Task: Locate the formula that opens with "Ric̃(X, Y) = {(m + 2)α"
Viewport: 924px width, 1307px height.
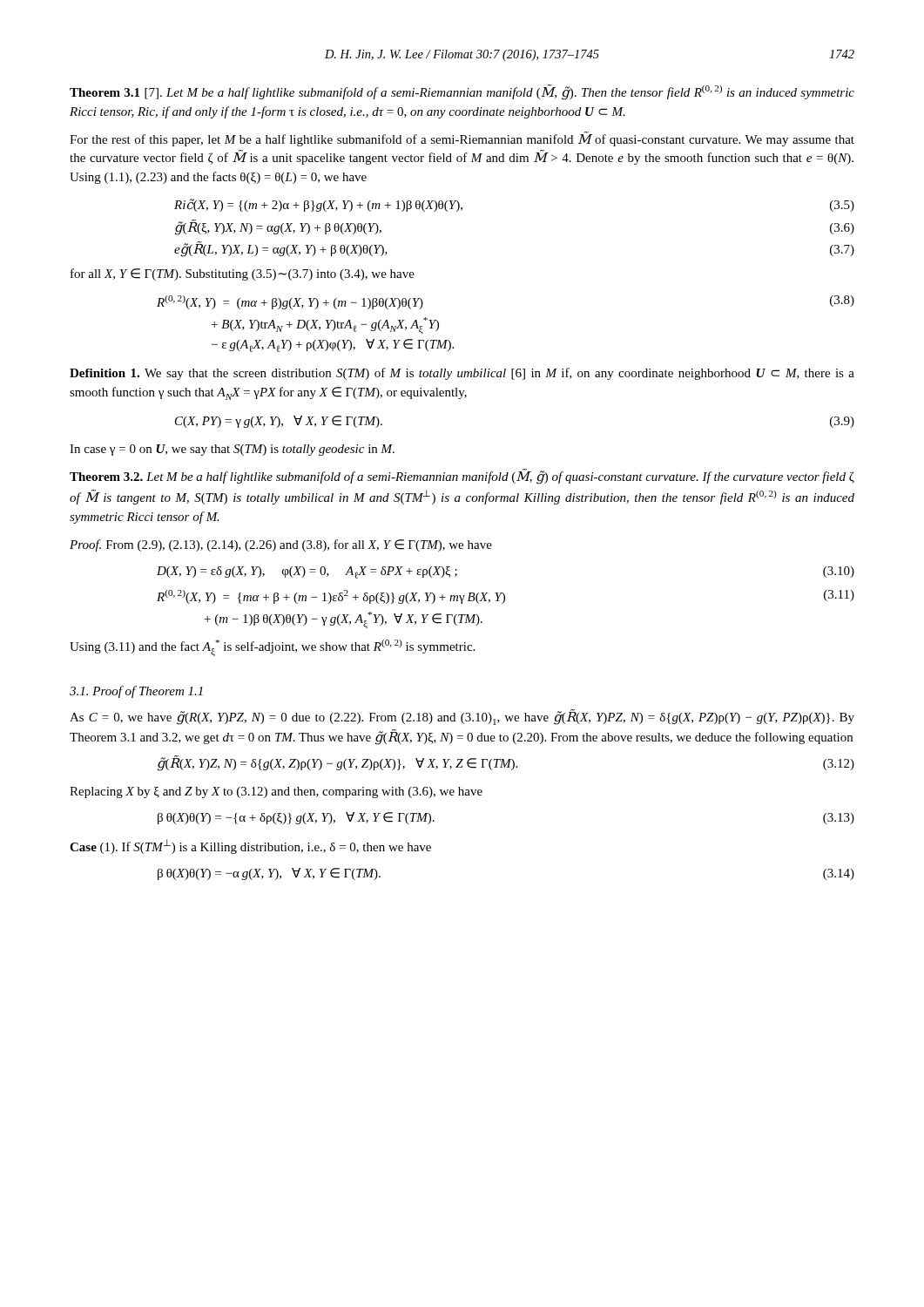Action: 318,204
